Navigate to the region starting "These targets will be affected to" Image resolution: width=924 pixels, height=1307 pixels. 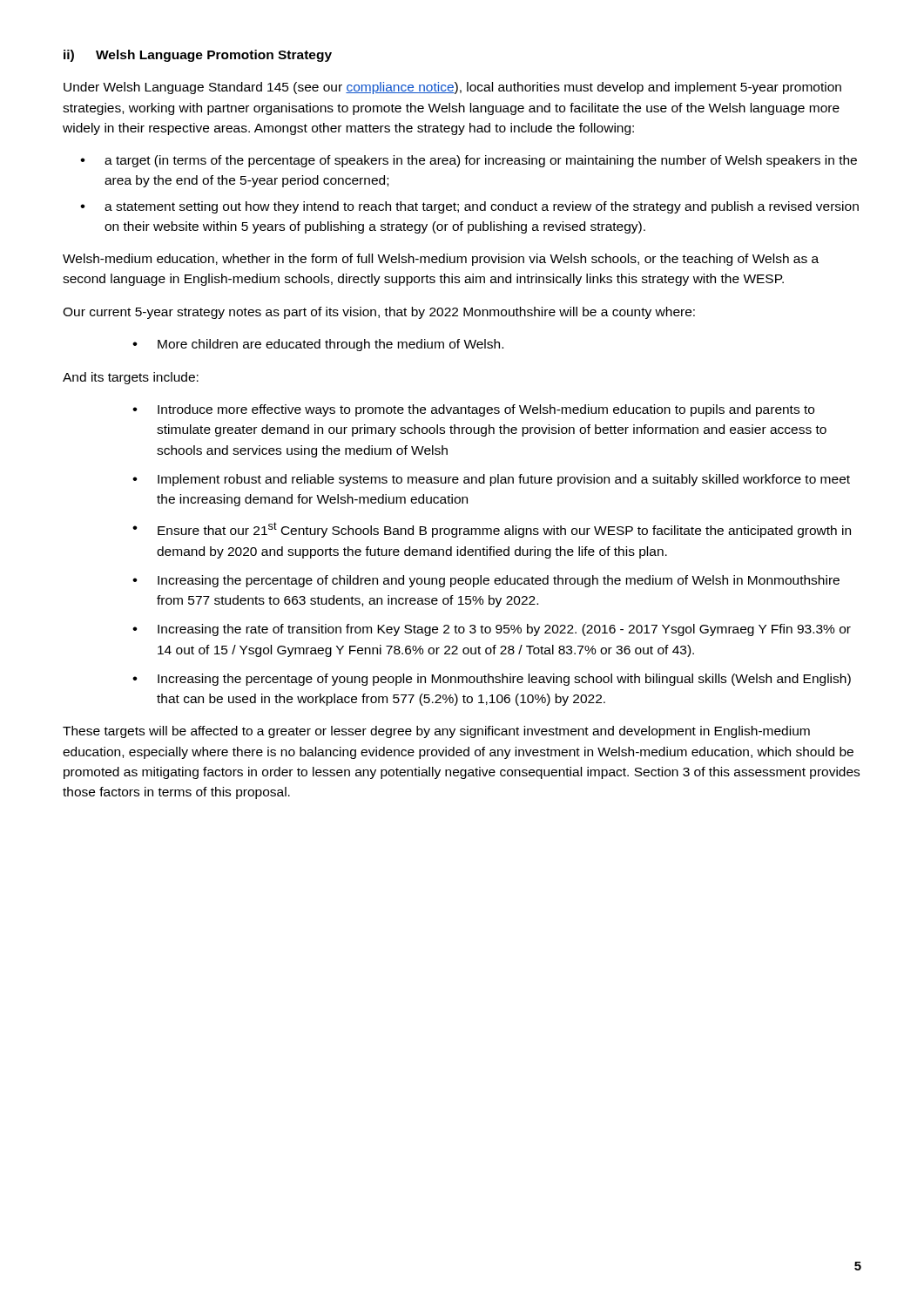pyautogui.click(x=462, y=761)
